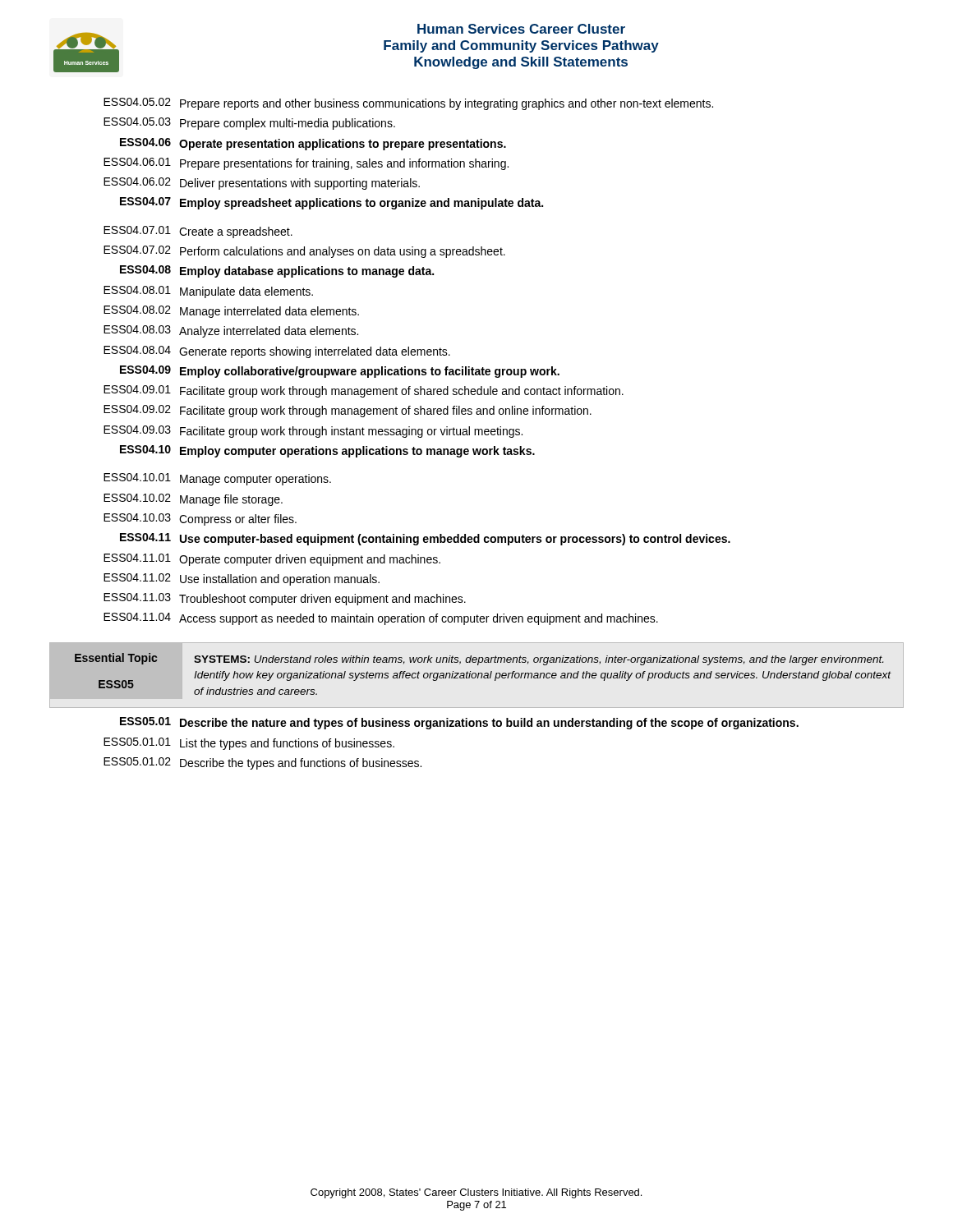Point to the text starting "ESS04.10.03 Compress or alter files."
Viewport: 953px width, 1232px height.
pos(200,519)
